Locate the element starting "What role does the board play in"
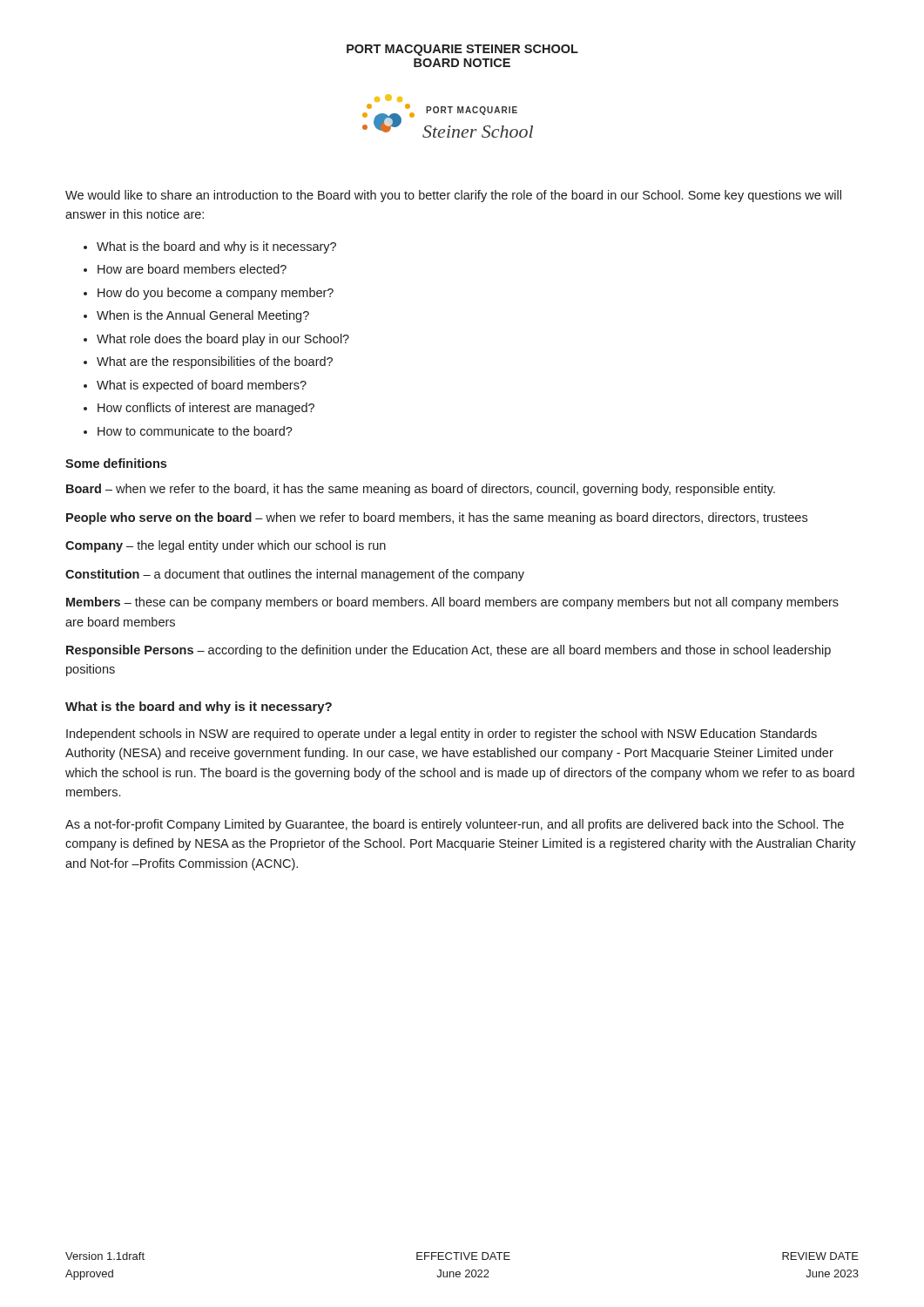Screen dimensions: 1307x924 (223, 339)
